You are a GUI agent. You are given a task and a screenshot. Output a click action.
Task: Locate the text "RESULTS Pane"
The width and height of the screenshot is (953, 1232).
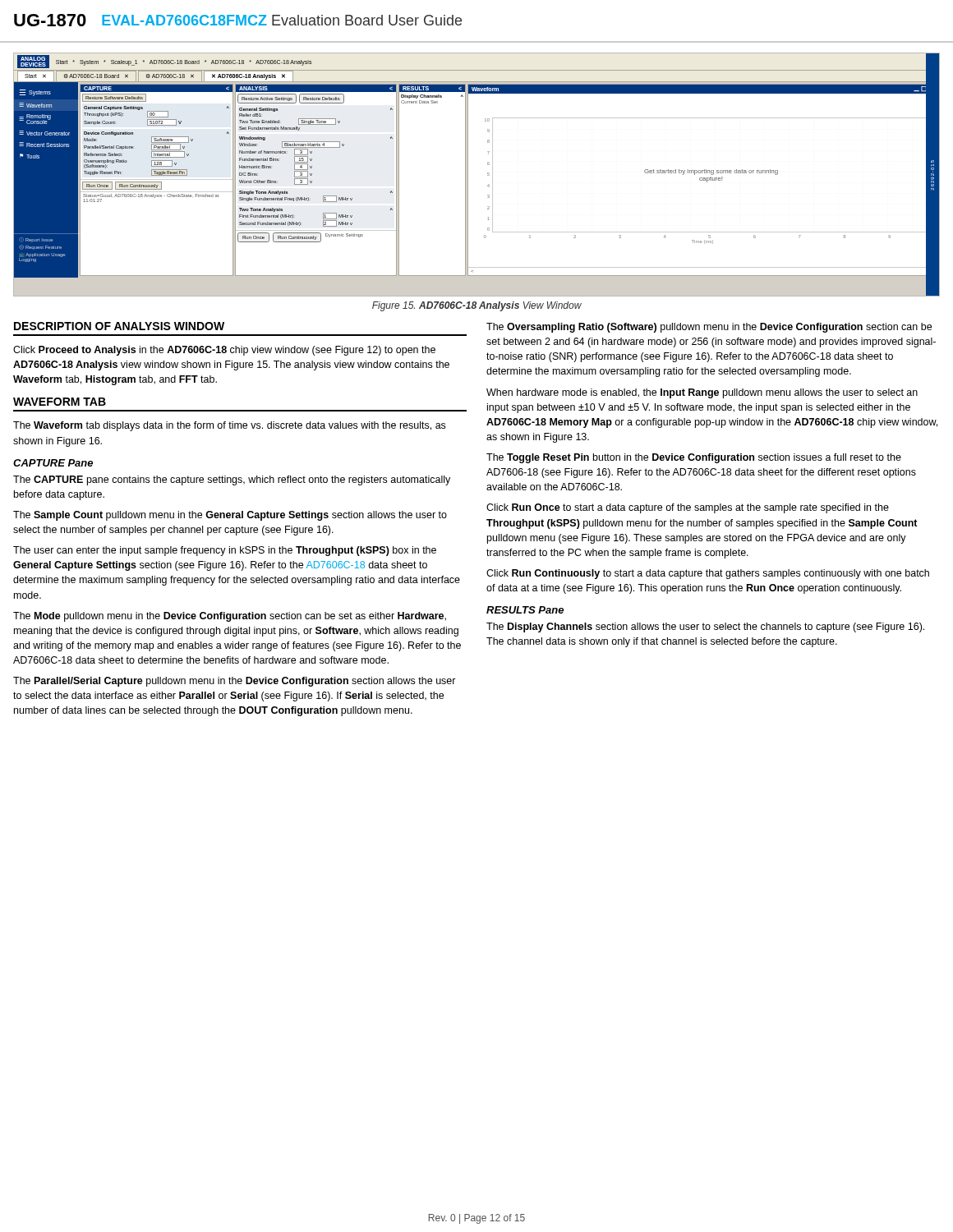(525, 610)
